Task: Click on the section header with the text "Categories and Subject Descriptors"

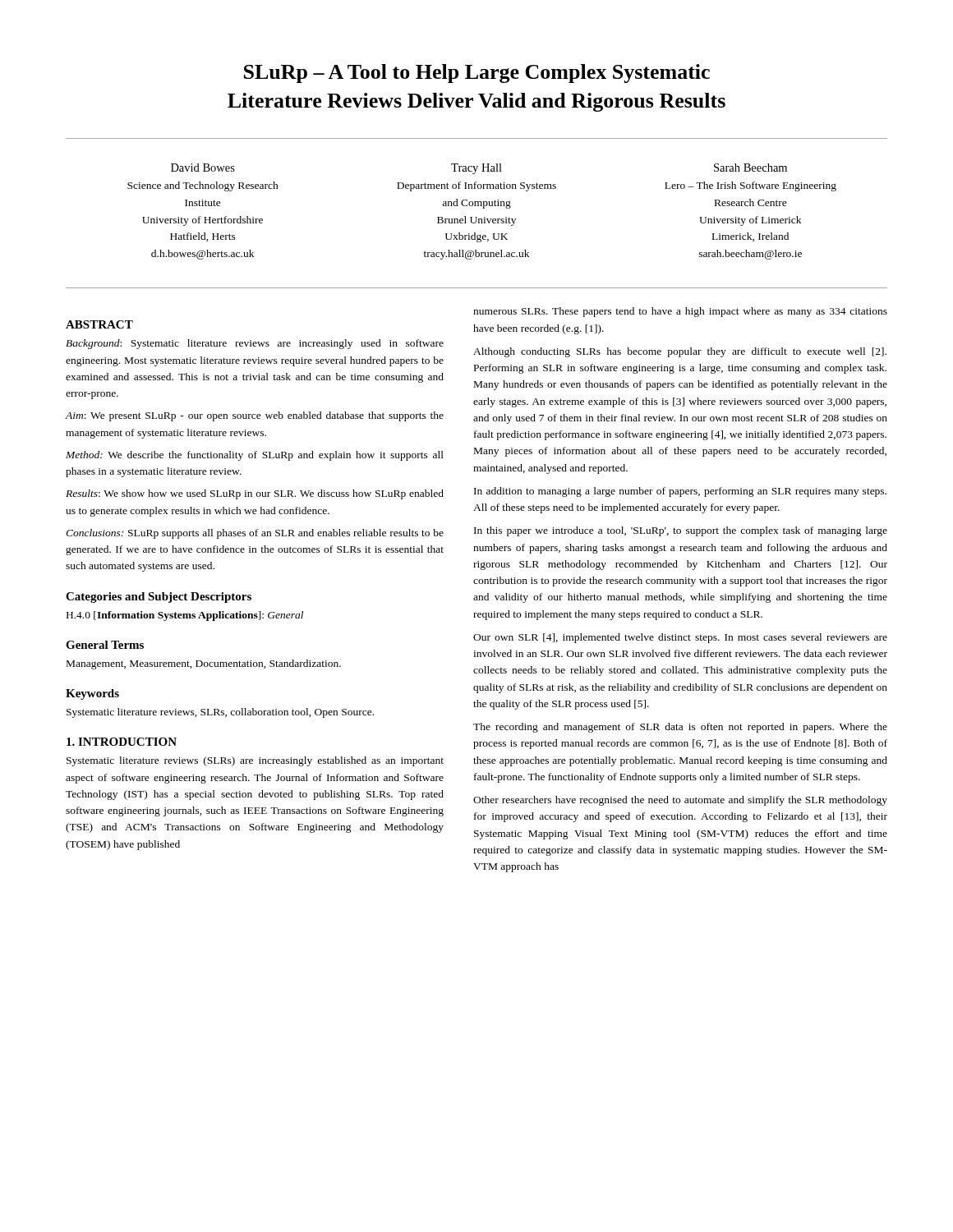Action: [159, 596]
